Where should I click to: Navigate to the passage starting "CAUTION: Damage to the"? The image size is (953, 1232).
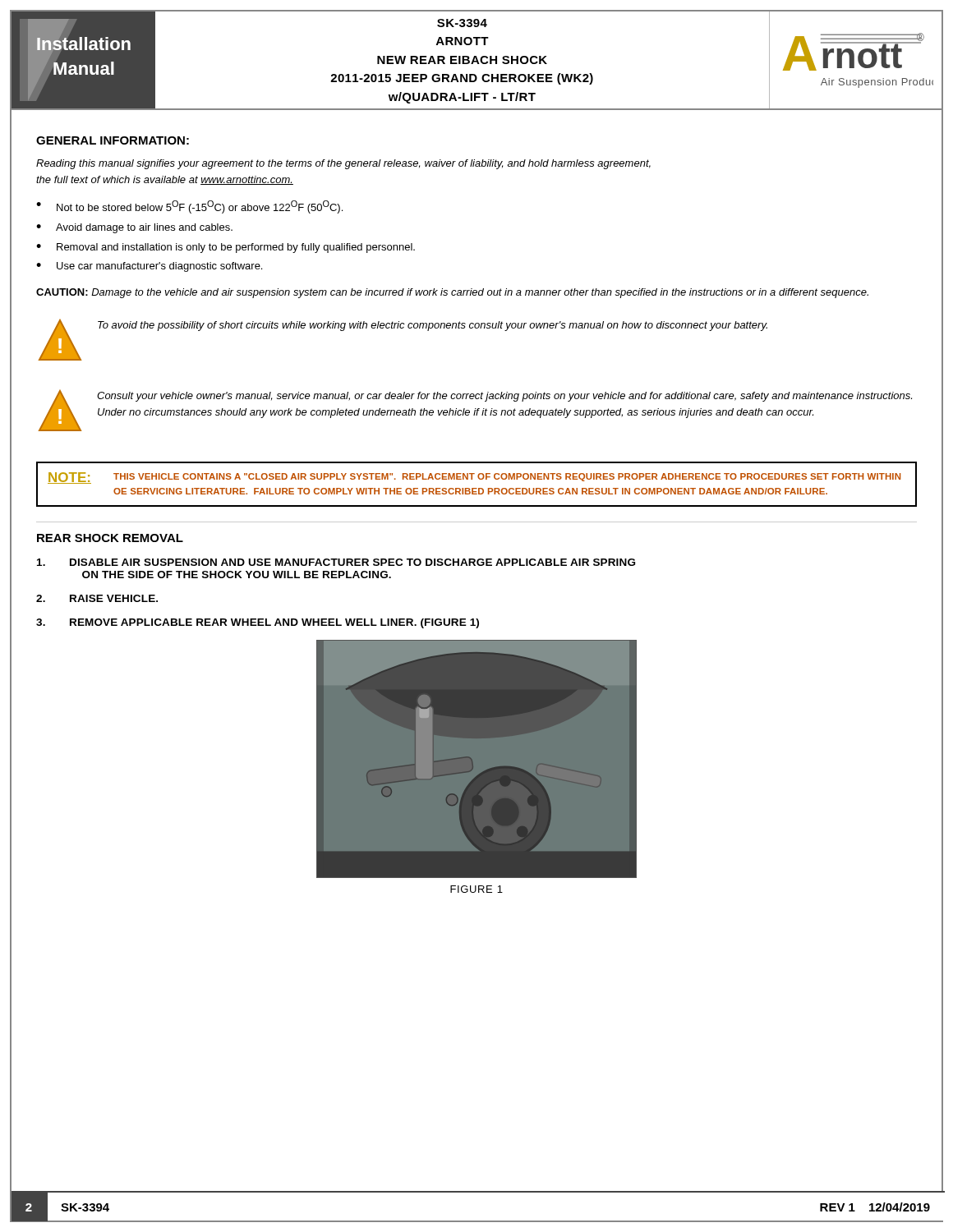click(453, 292)
